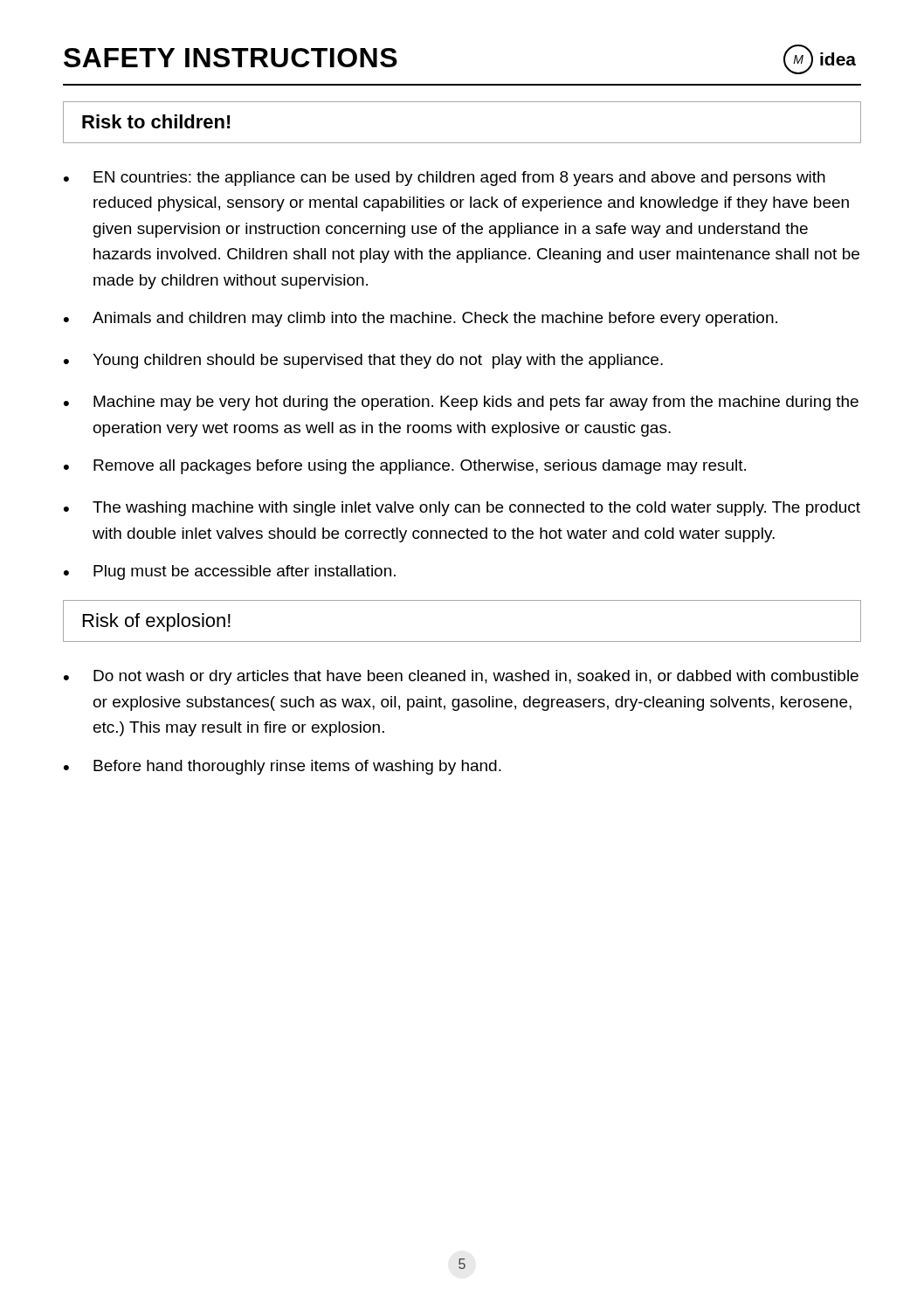Screen dimensions: 1310x924
Task: Locate the list item containing "• Young children should be supervised that they"
Action: point(462,362)
